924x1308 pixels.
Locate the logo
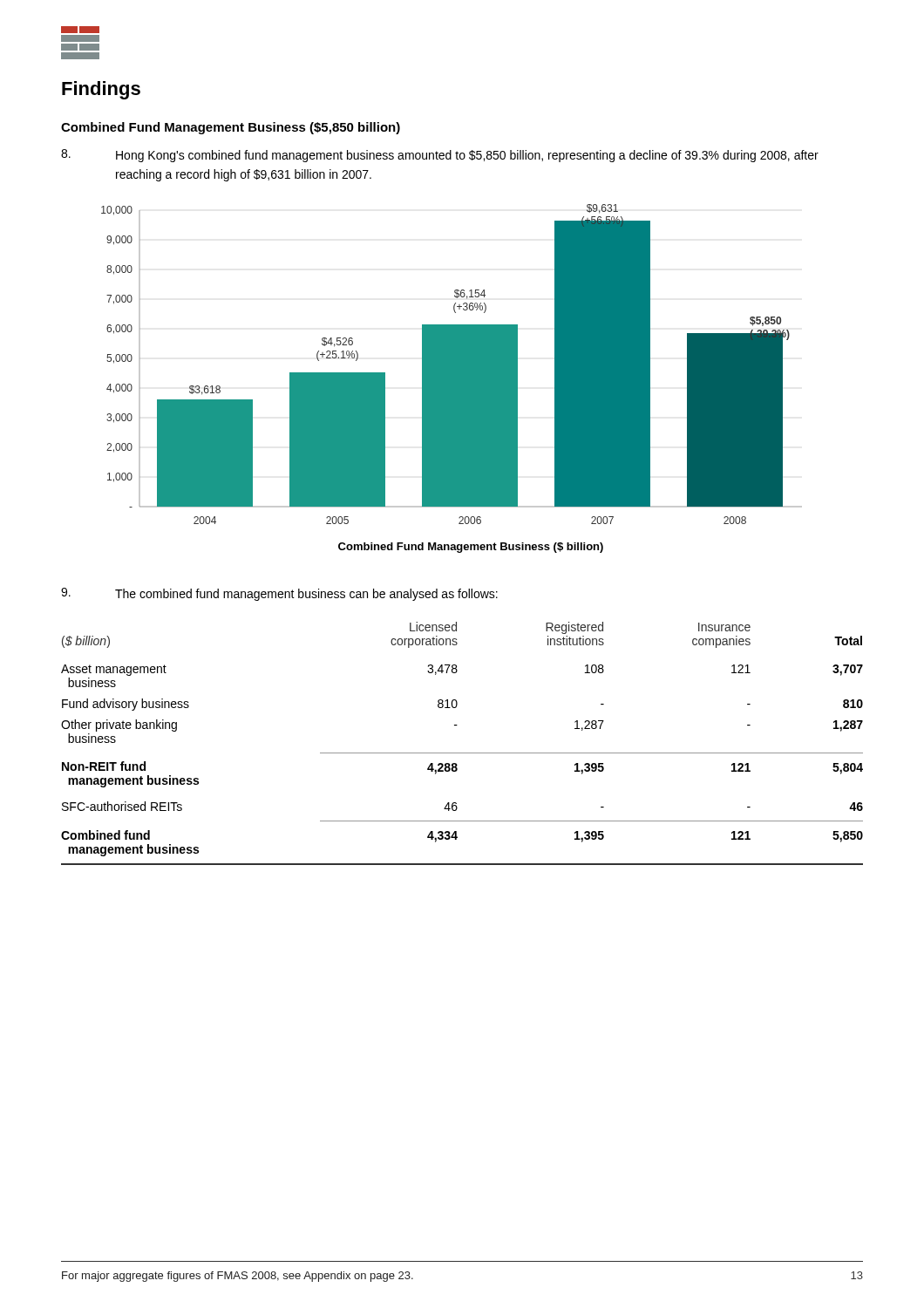(x=80, y=44)
